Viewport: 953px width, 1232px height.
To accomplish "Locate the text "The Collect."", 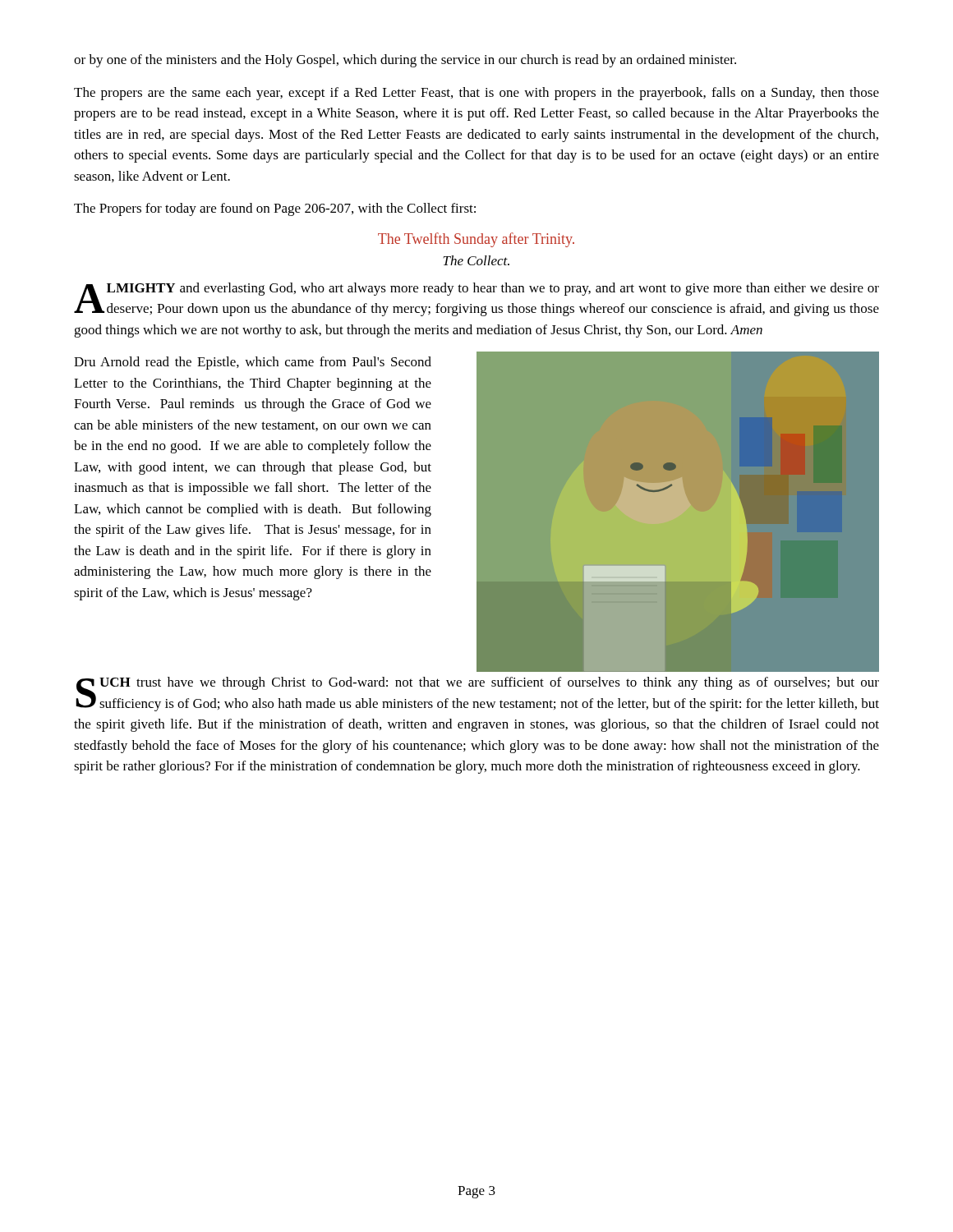I will [476, 260].
